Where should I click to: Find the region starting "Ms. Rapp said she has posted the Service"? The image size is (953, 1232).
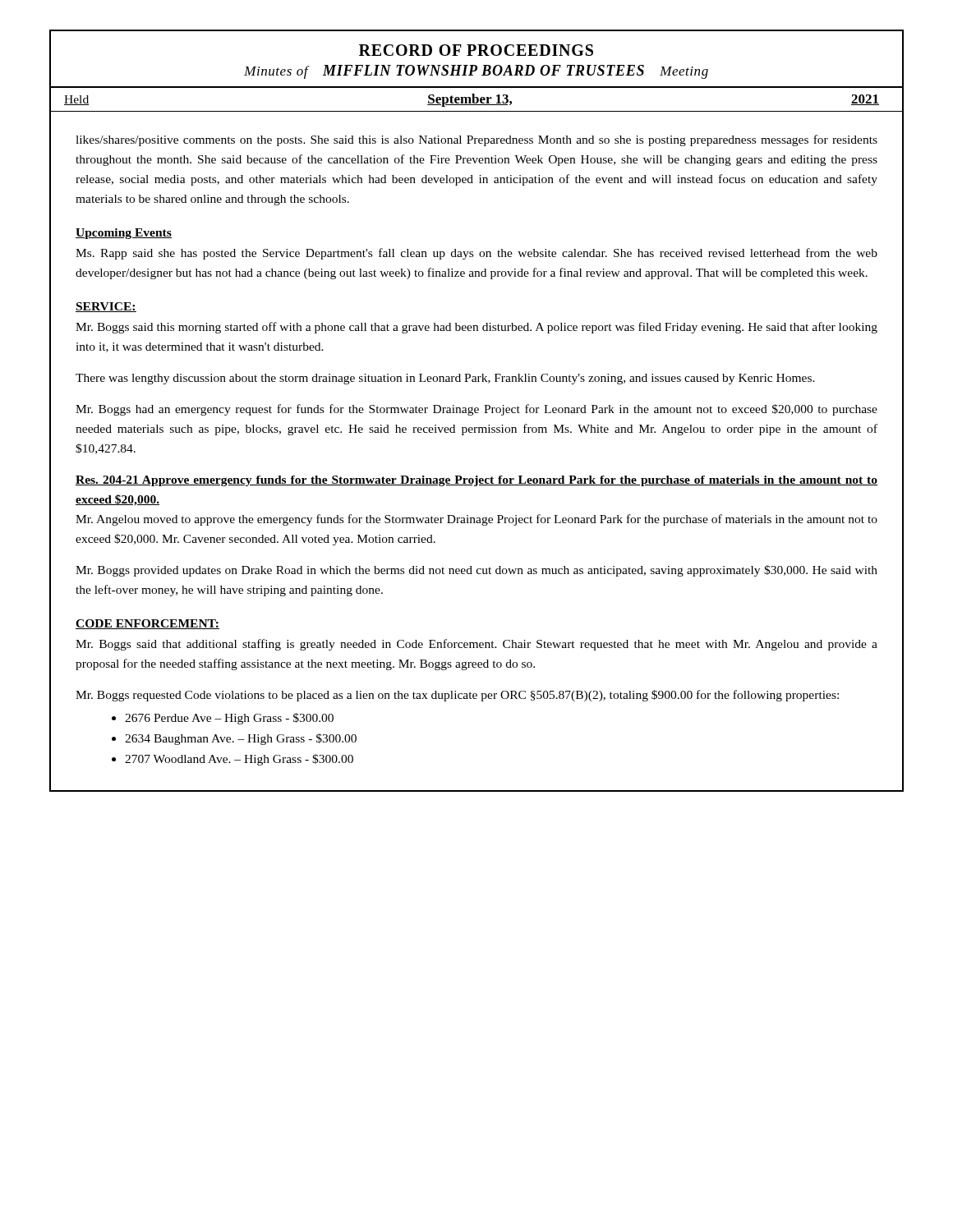(476, 262)
